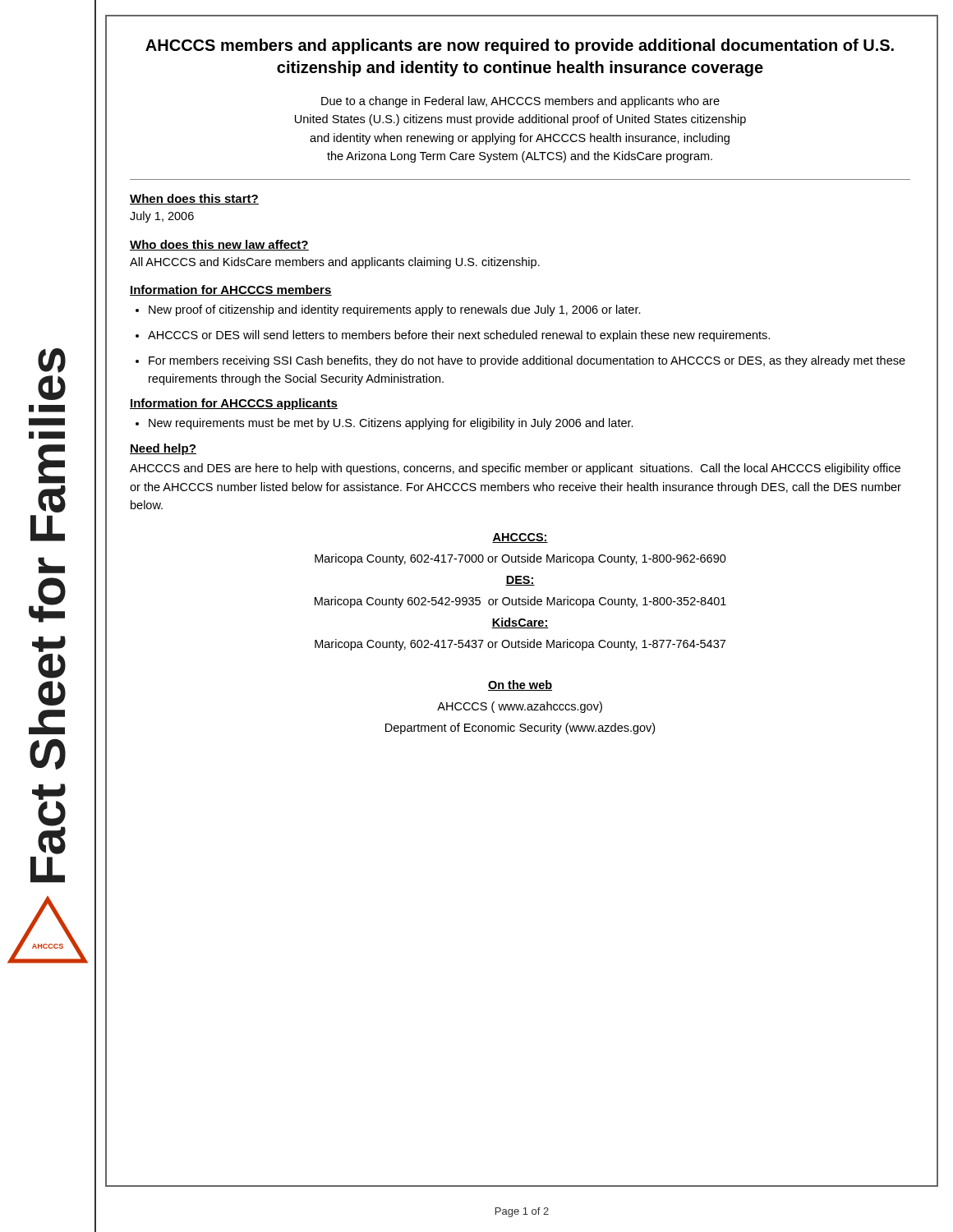The height and width of the screenshot is (1232, 953).
Task: Find the block on this page that starts "AHCCCS or DES"
Action: pos(459,335)
